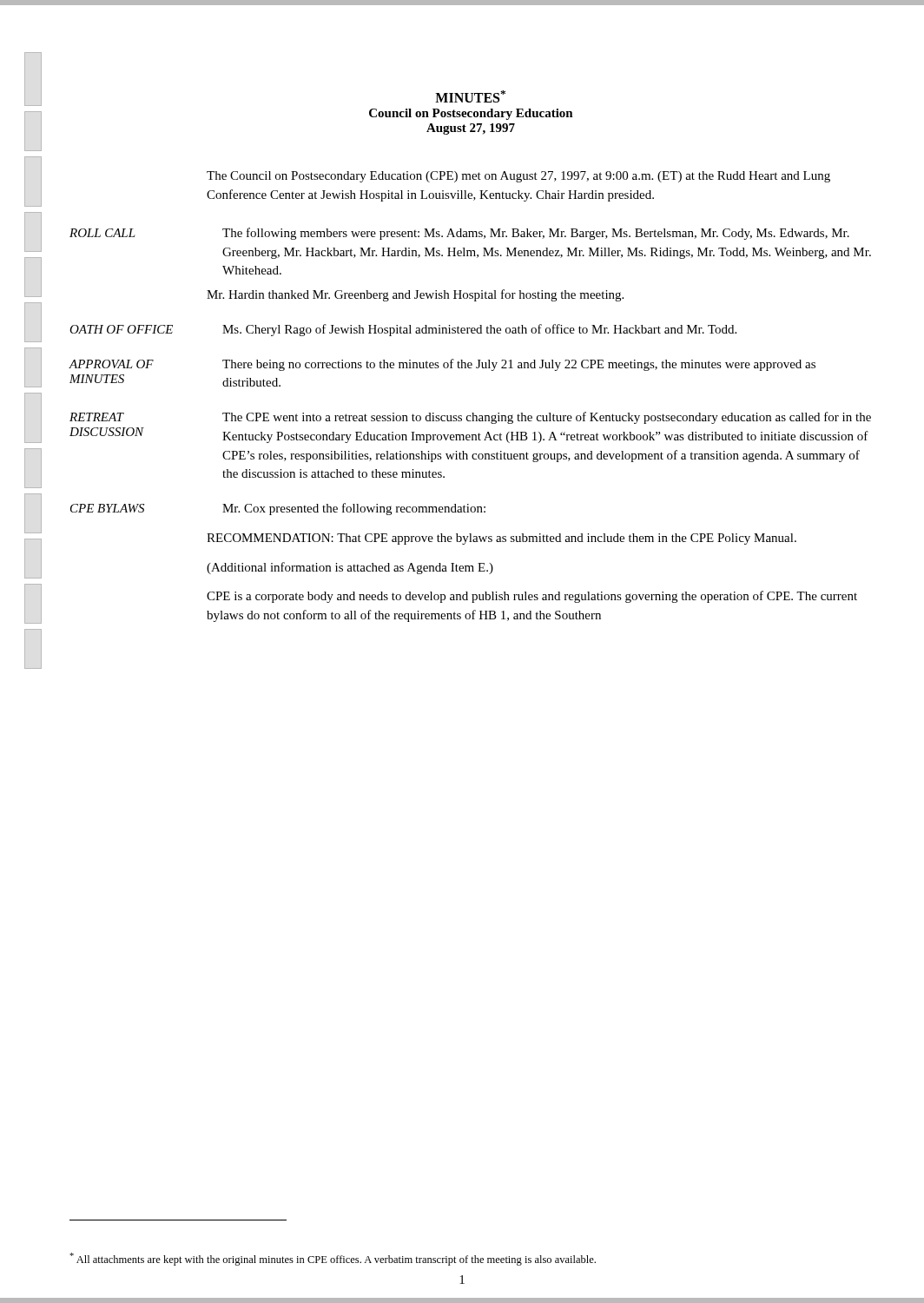Click the passage that begins "The Council on Postsecondary Education (CPE) met"

coord(539,186)
